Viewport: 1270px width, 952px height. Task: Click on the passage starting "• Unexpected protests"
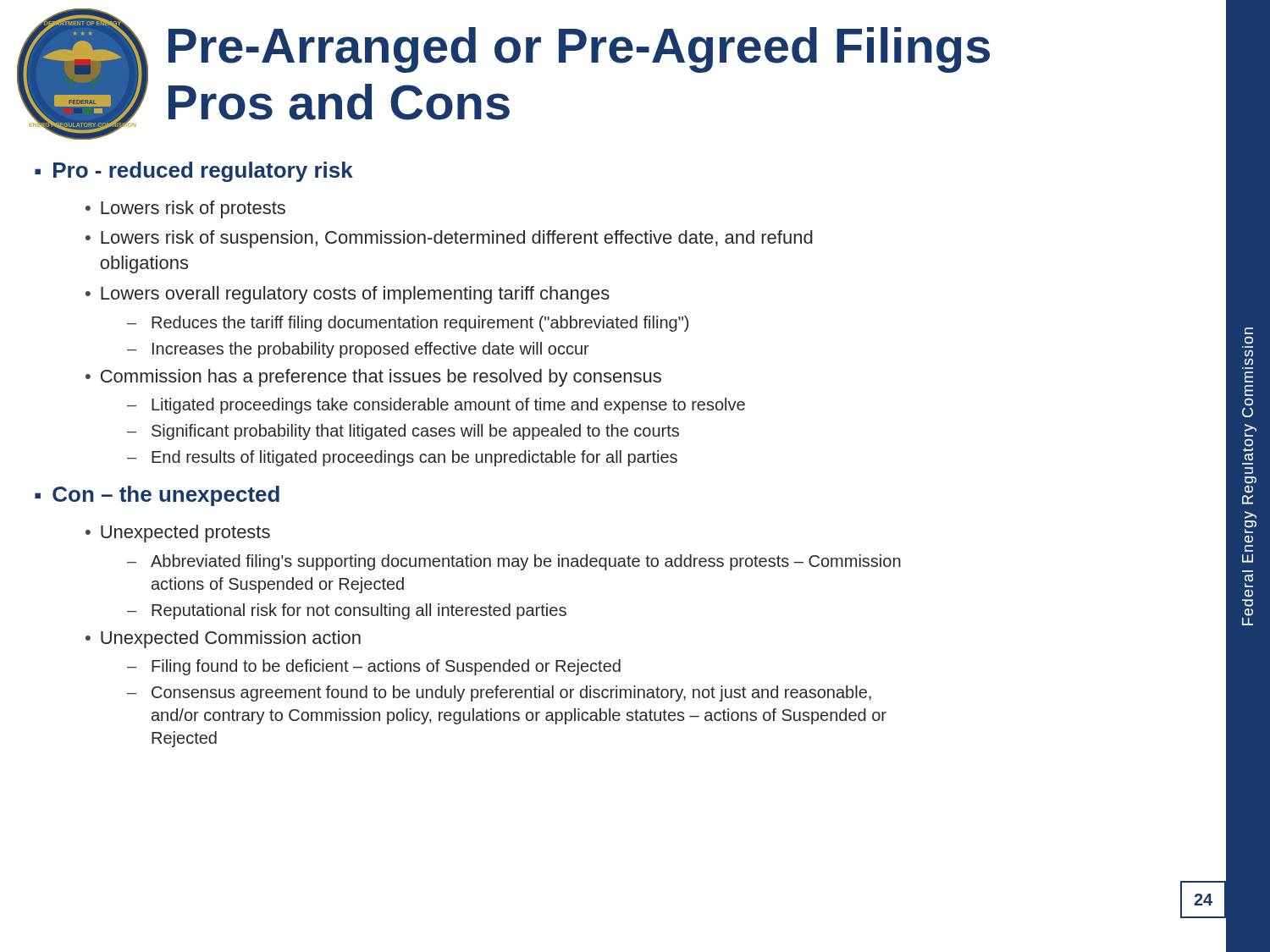(178, 532)
